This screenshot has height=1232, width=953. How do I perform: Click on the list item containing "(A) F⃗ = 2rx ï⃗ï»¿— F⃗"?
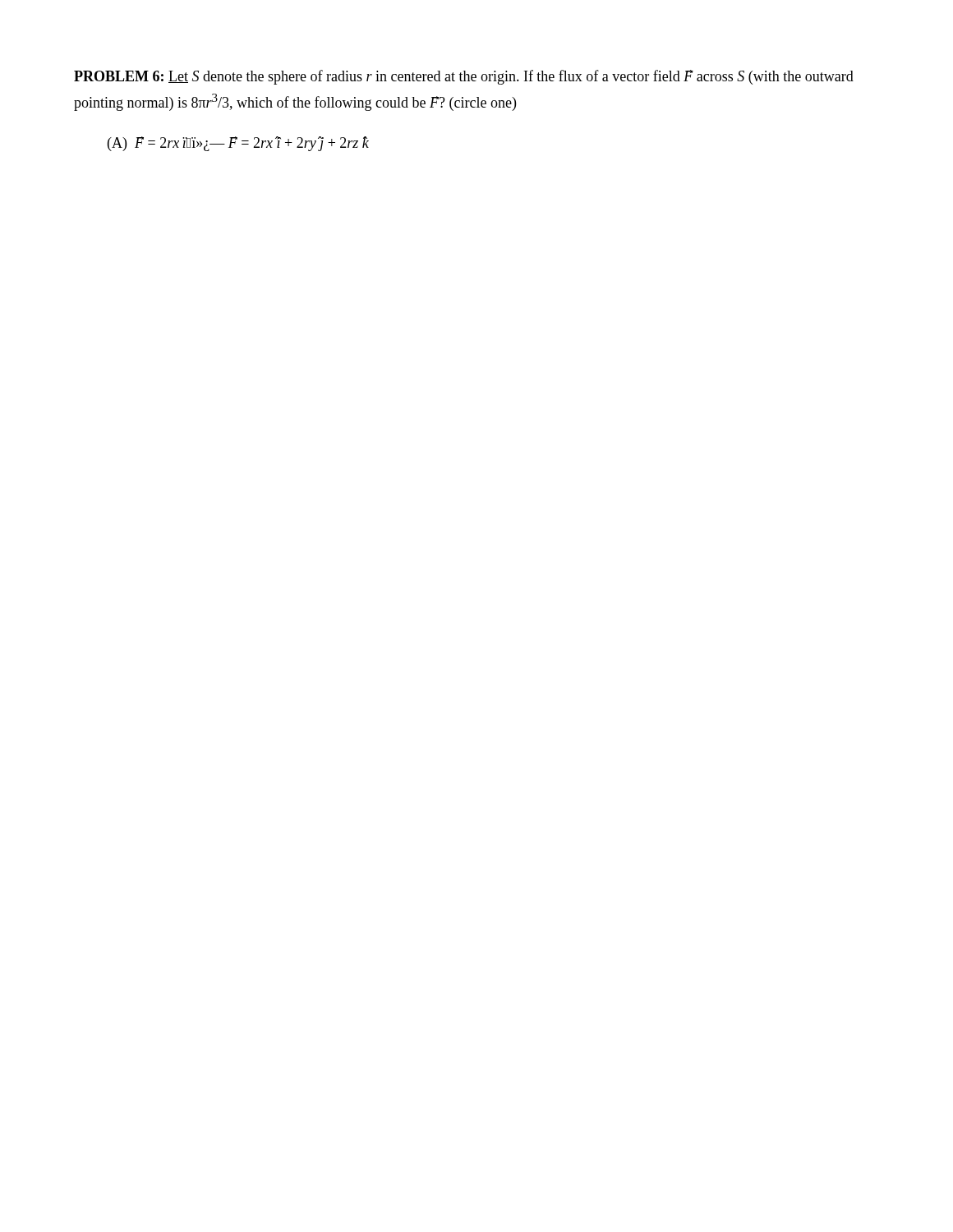coord(238,143)
